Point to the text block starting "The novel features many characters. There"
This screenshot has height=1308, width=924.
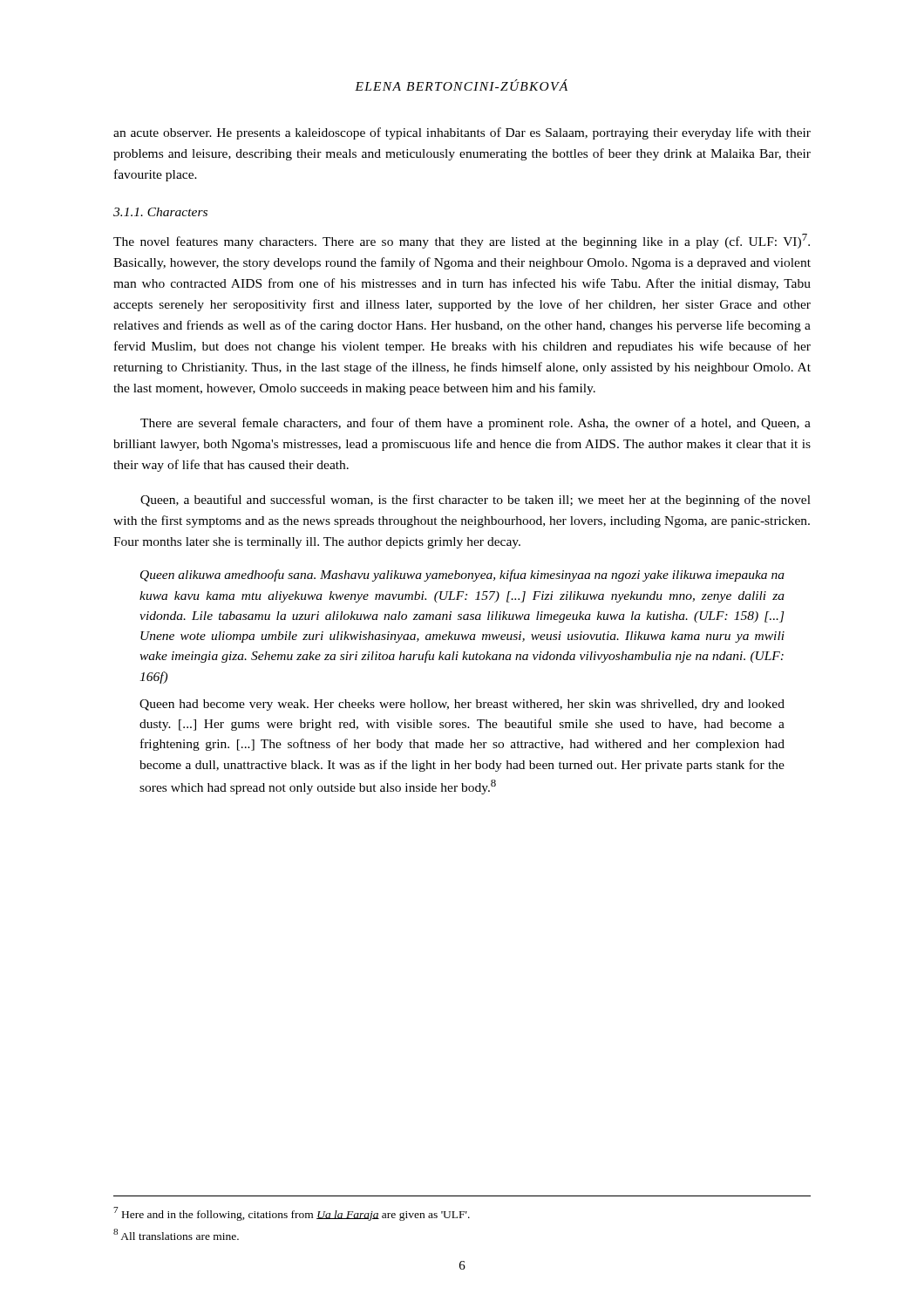(462, 313)
